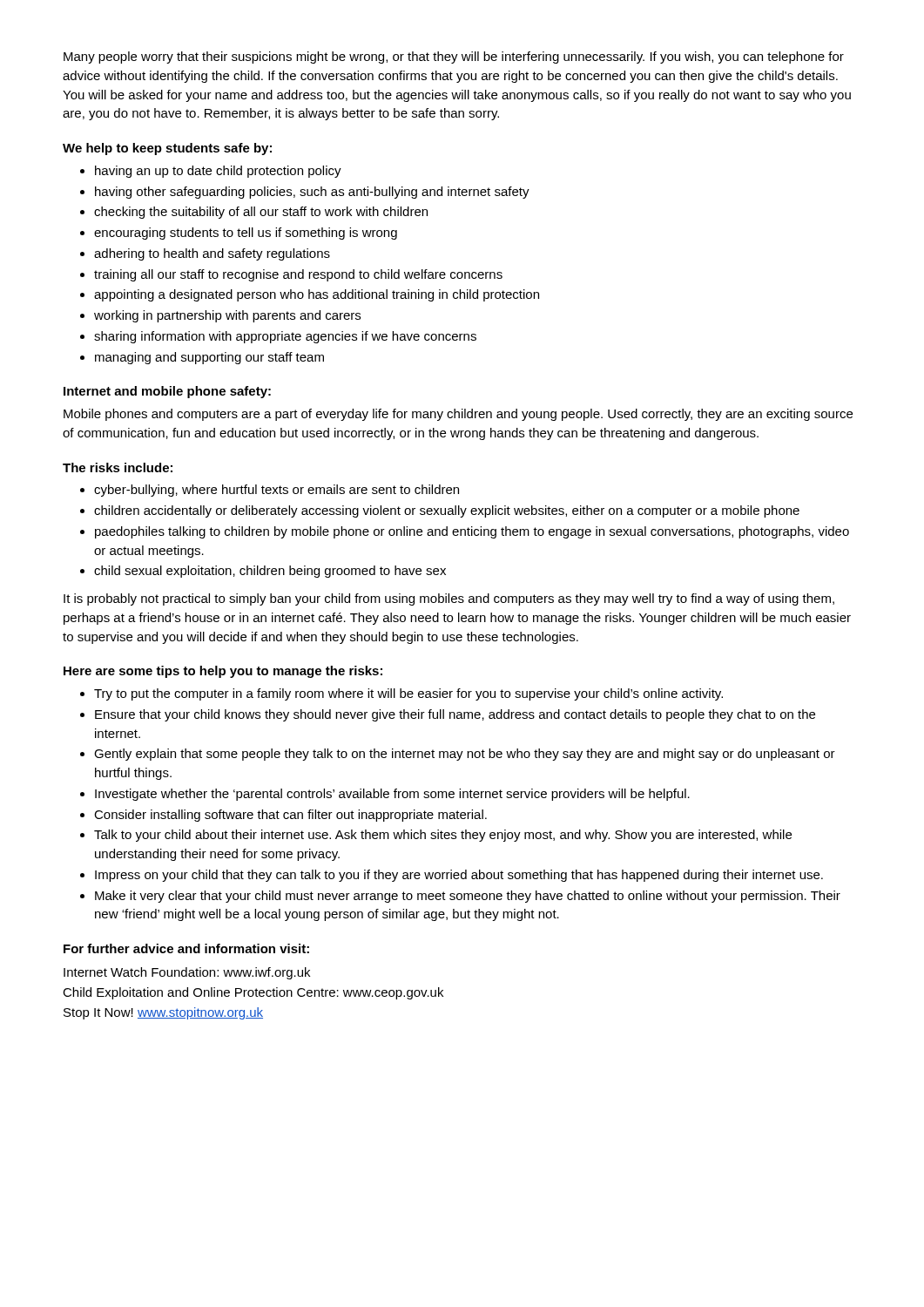Image resolution: width=924 pixels, height=1307 pixels.
Task: Select the list item that reads "Impress on your child that"
Action: tap(459, 874)
